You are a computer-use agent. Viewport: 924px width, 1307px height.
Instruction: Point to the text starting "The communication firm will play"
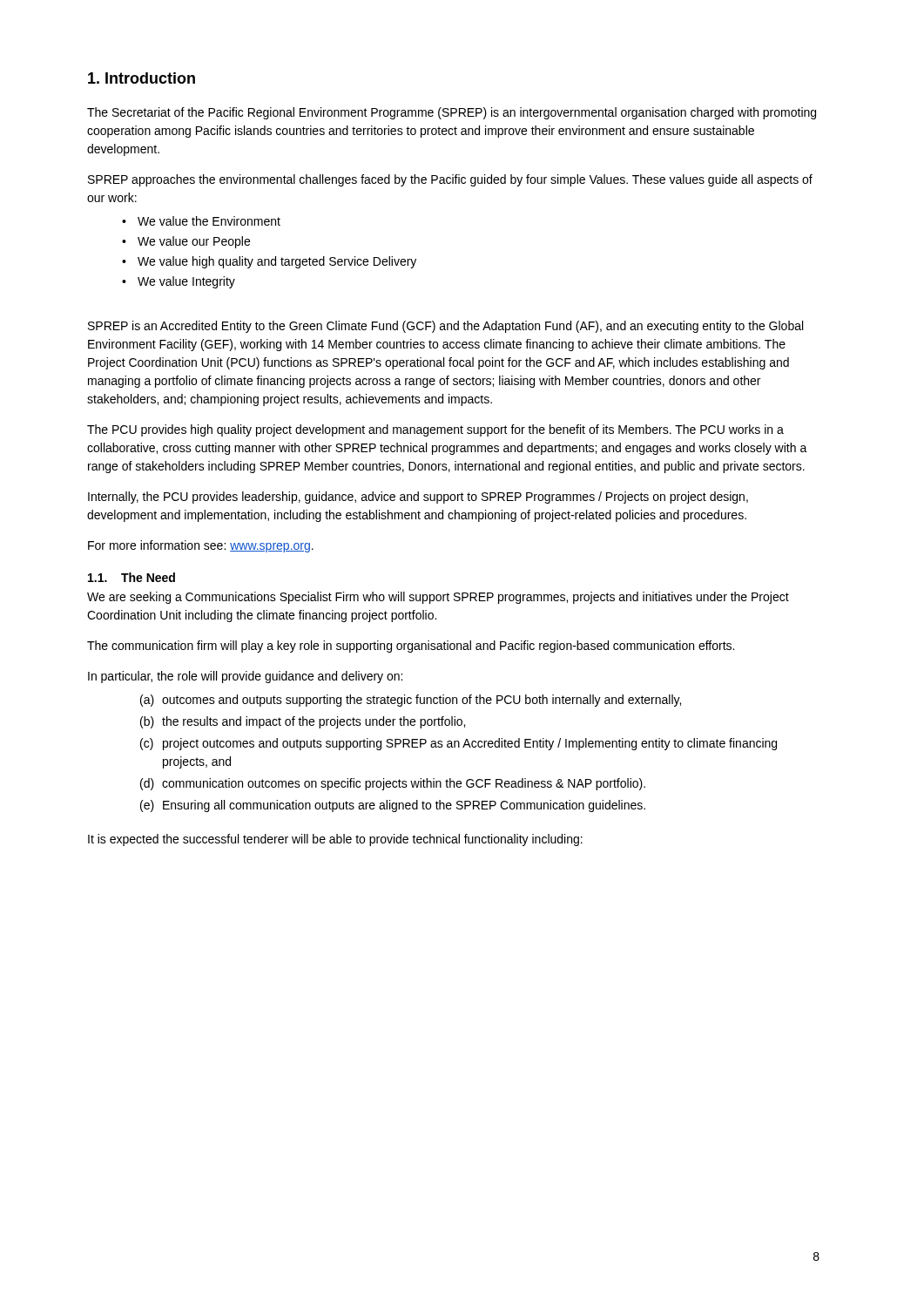tap(411, 646)
